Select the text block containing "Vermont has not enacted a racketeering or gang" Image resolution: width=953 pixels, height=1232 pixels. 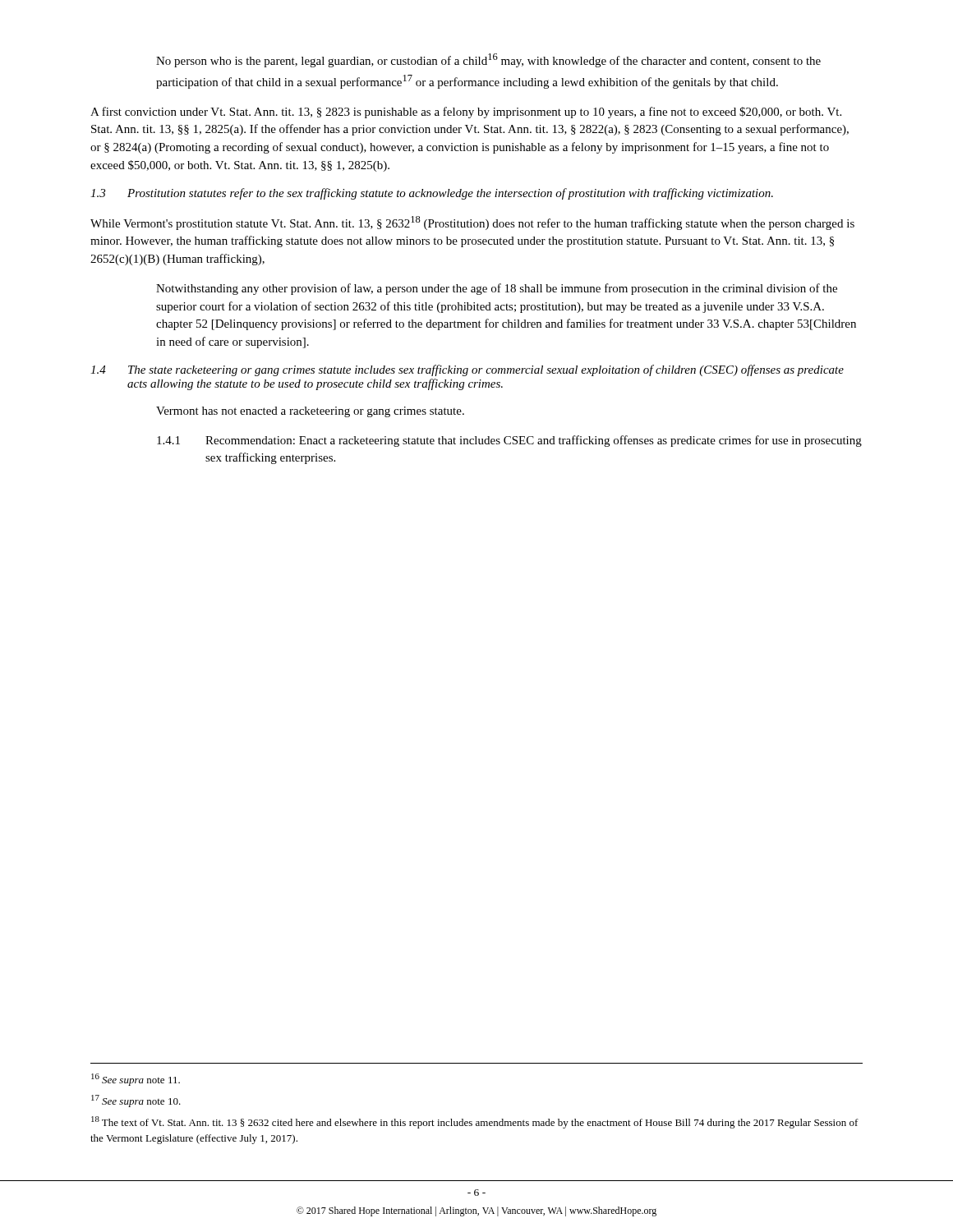tap(310, 412)
